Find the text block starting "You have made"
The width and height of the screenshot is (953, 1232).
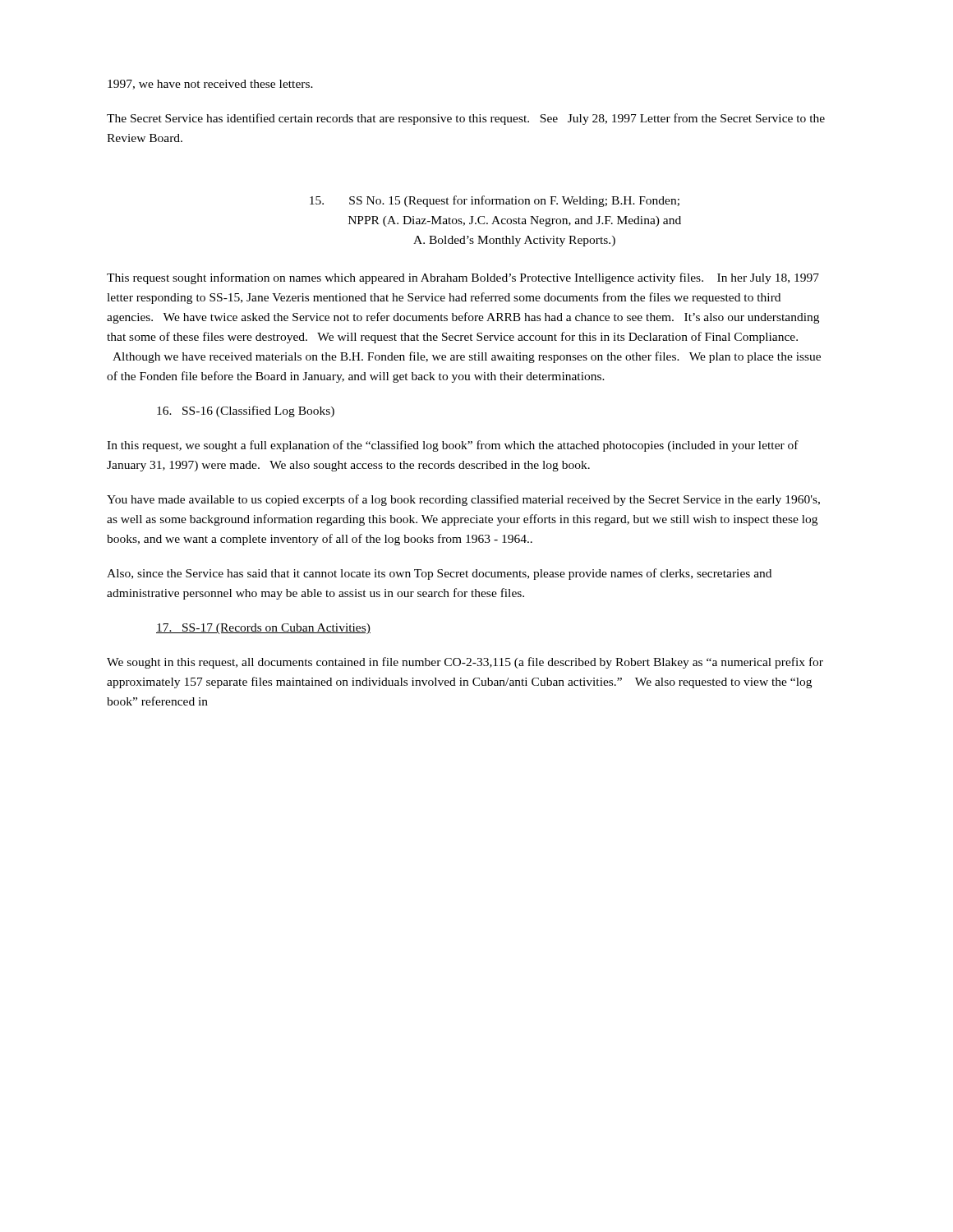[x=464, y=519]
